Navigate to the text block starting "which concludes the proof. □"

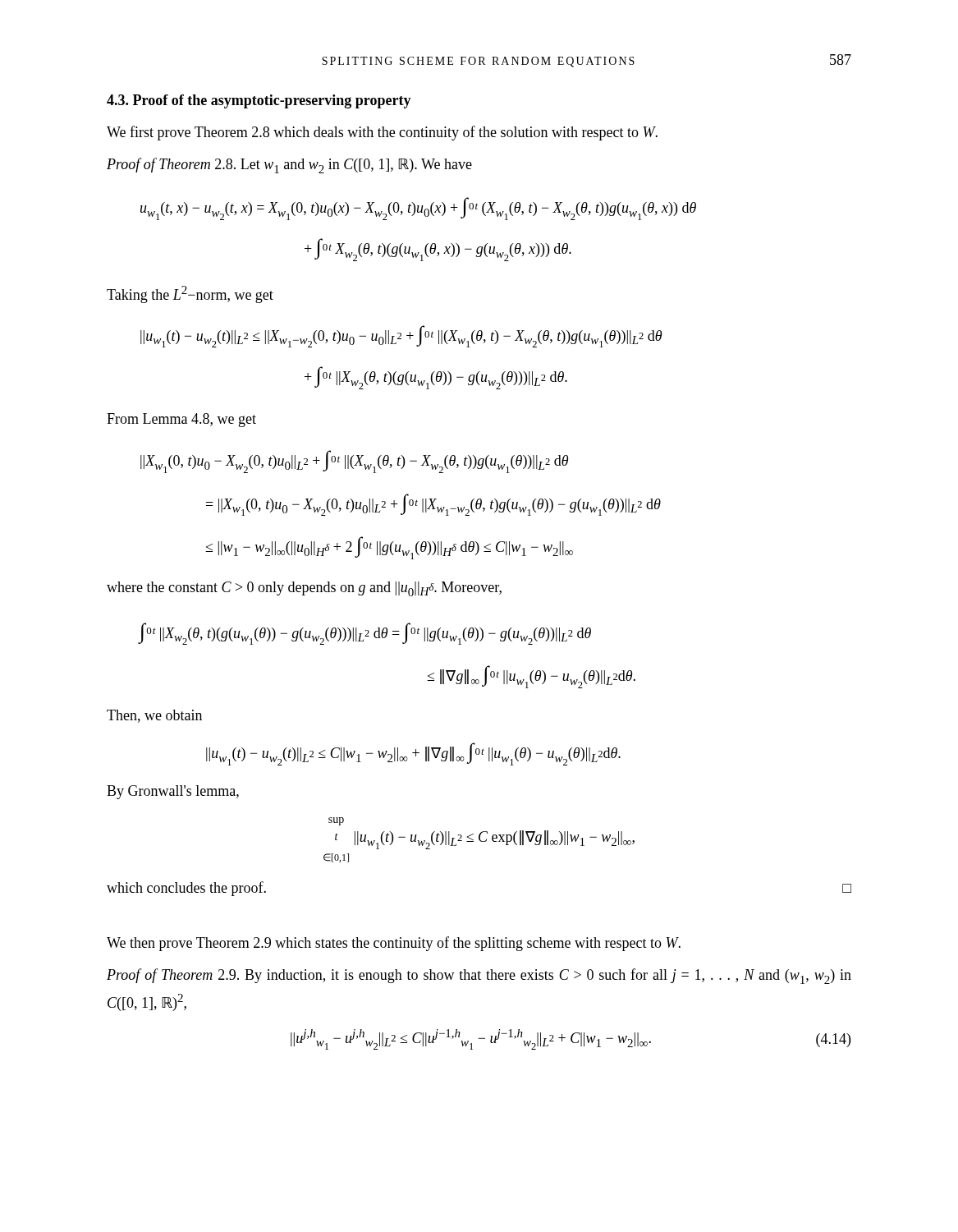click(x=191, y=888)
